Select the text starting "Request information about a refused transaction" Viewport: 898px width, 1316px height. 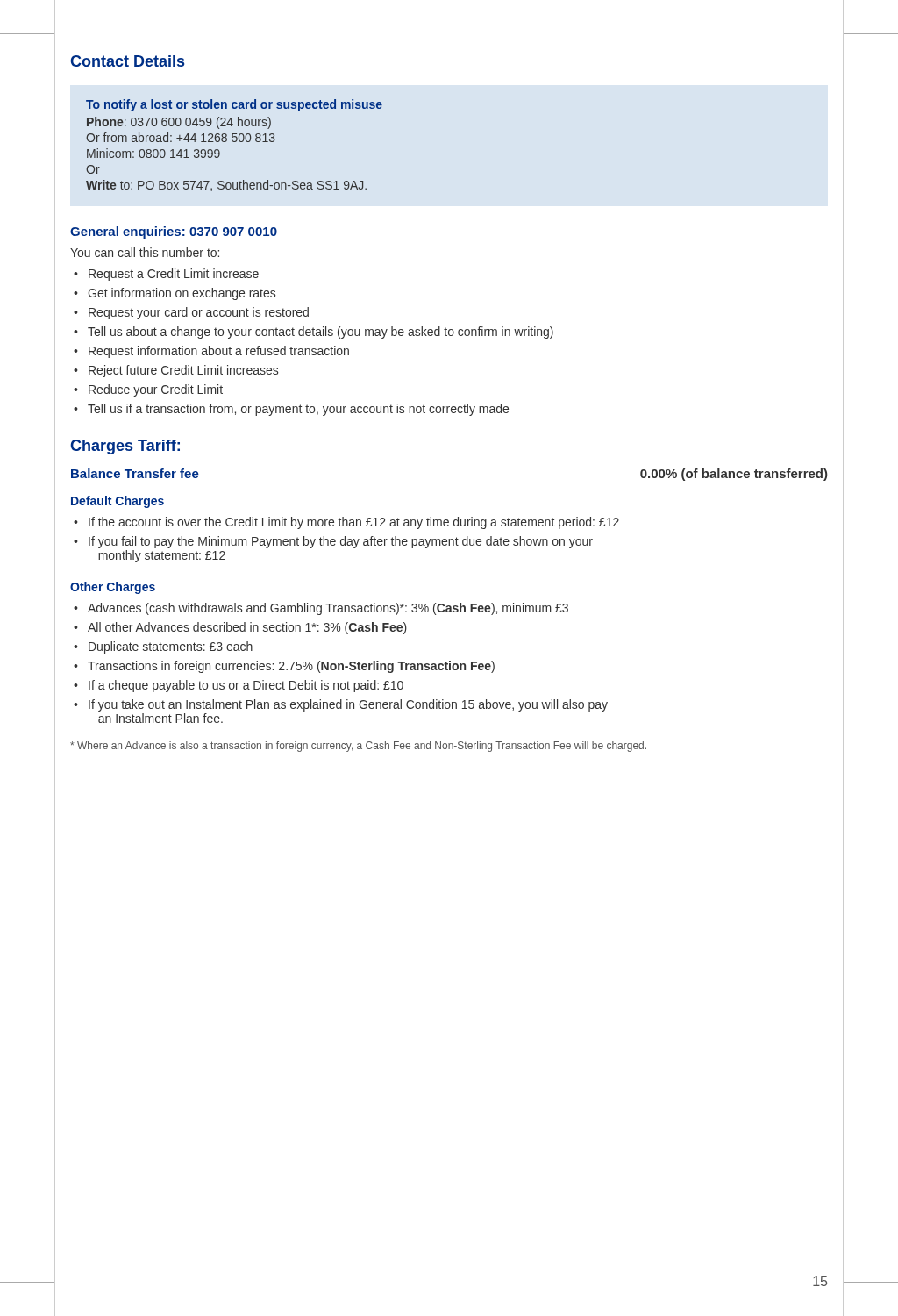coord(219,351)
